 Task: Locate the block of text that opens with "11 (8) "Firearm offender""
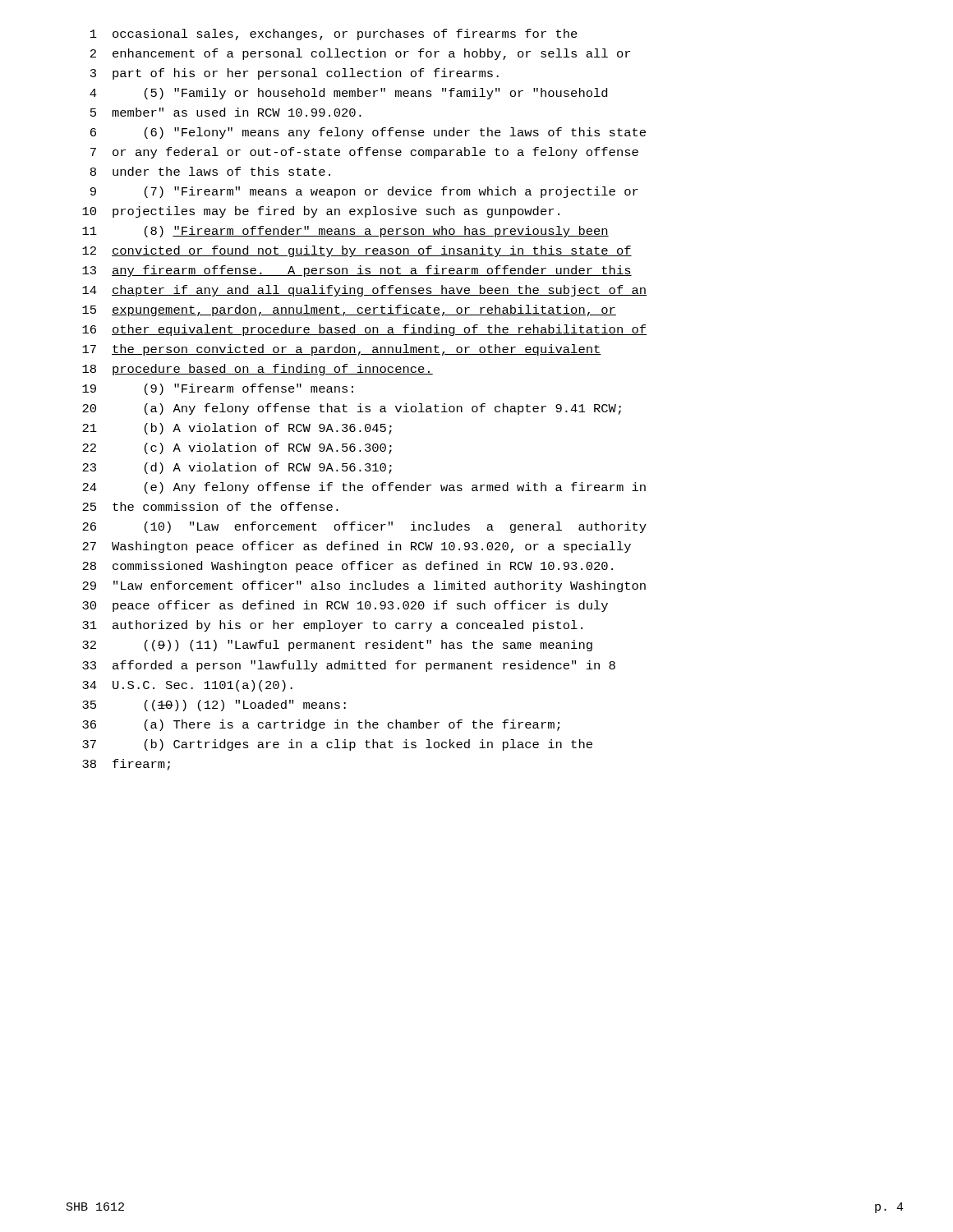point(485,232)
